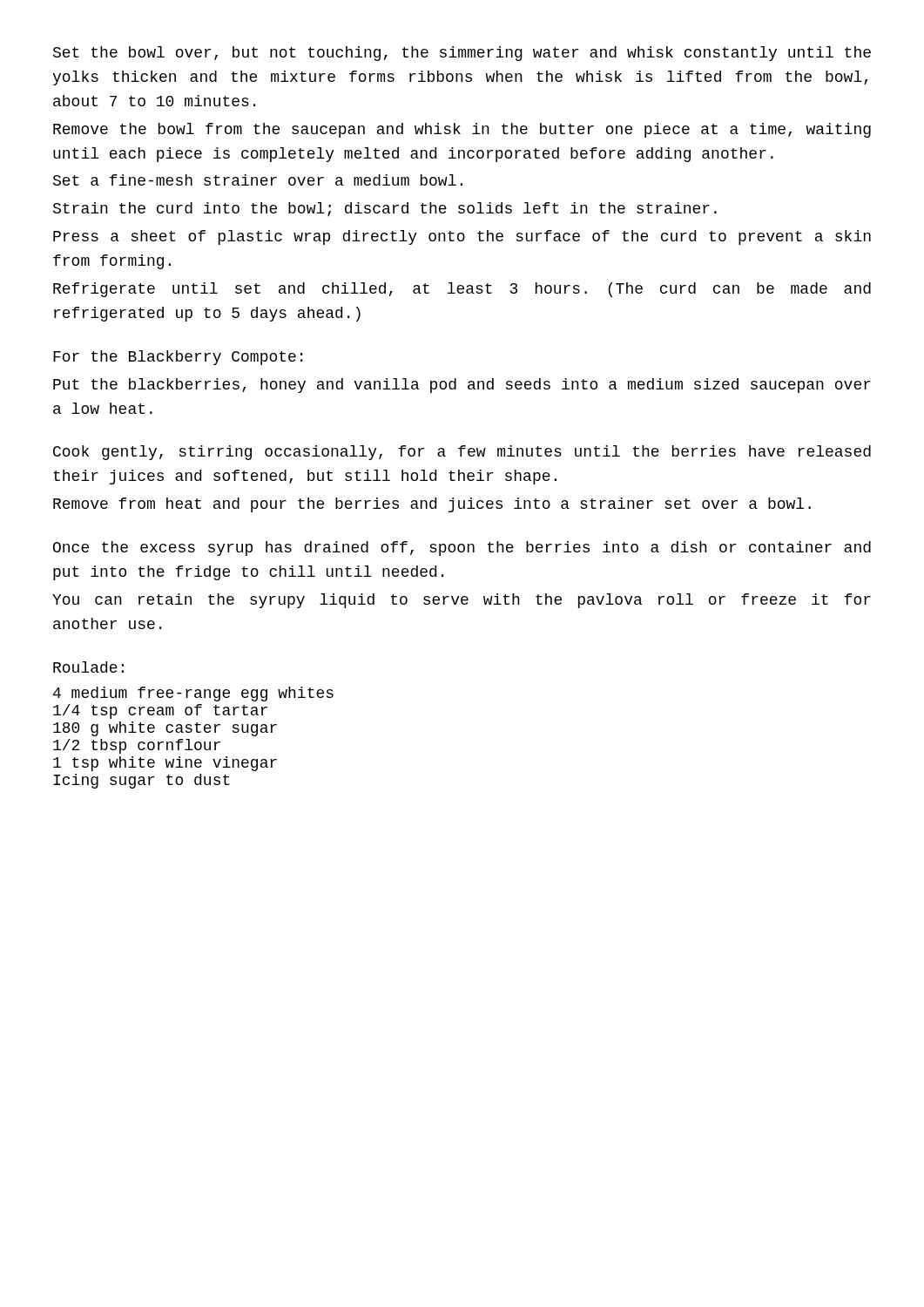The width and height of the screenshot is (924, 1307).
Task: Find the passage starting "Press a sheet of plastic wrap directly onto"
Action: (x=462, y=249)
